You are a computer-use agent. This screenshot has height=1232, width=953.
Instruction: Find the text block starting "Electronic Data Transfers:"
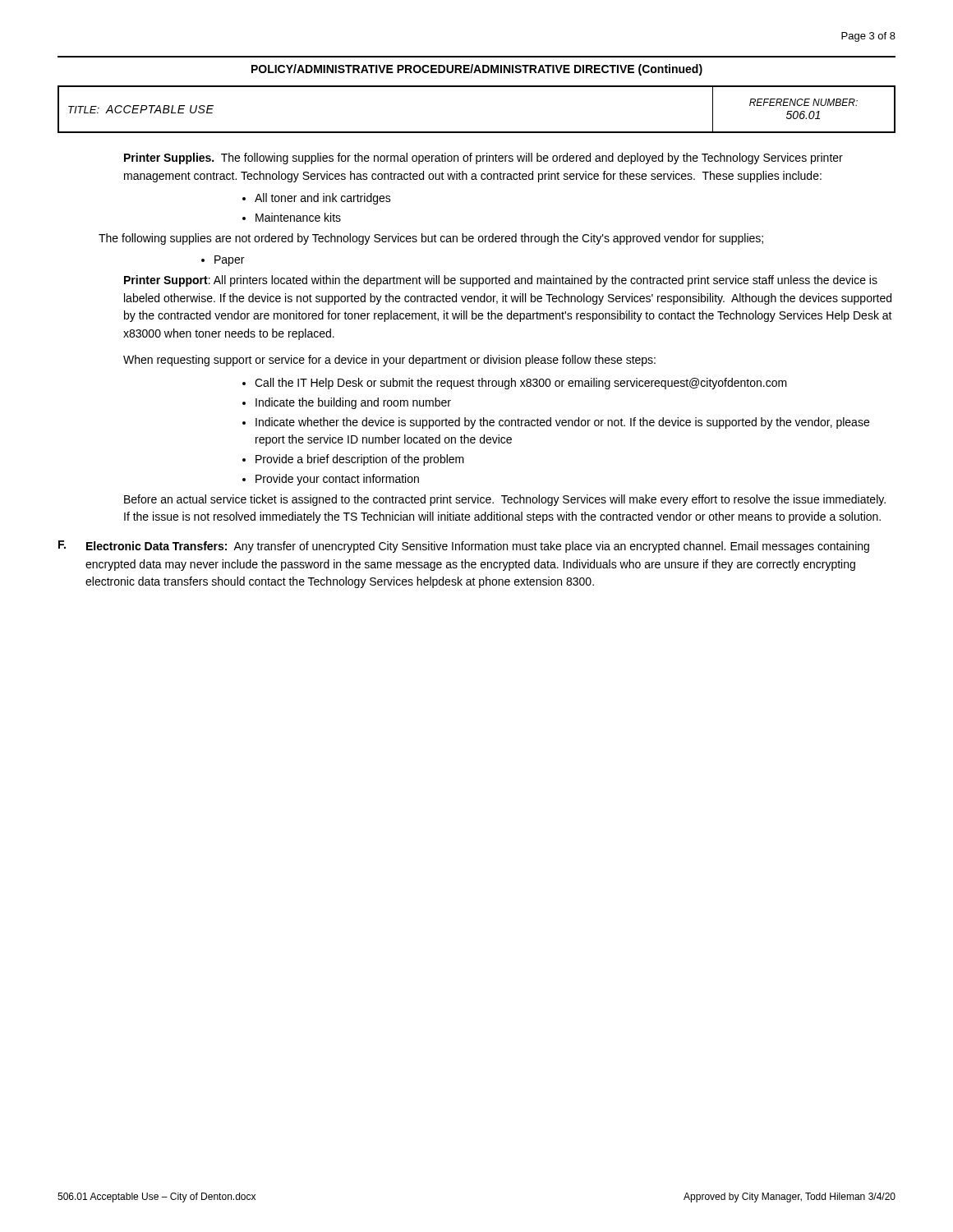[478, 564]
